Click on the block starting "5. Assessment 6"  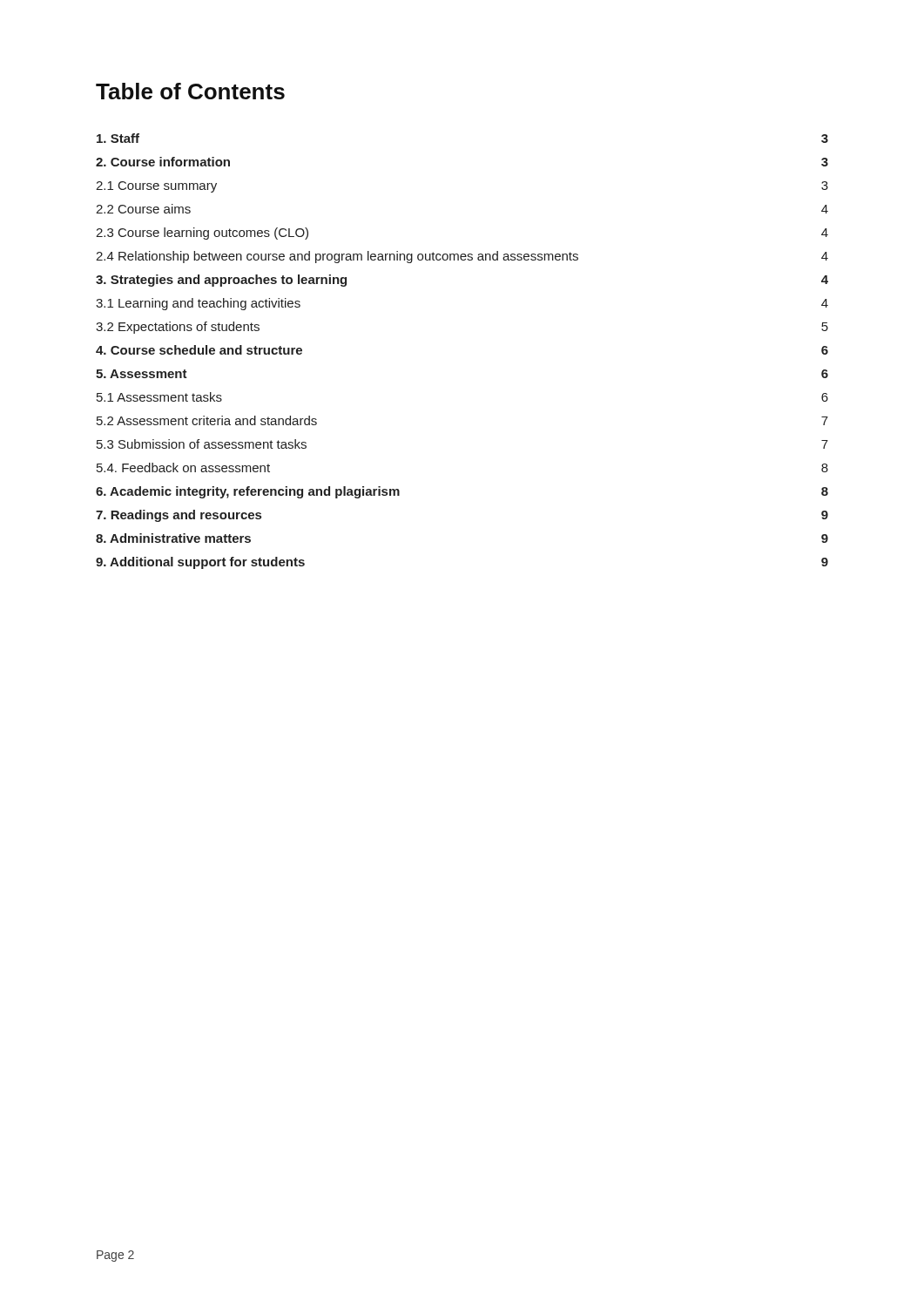(141, 373)
